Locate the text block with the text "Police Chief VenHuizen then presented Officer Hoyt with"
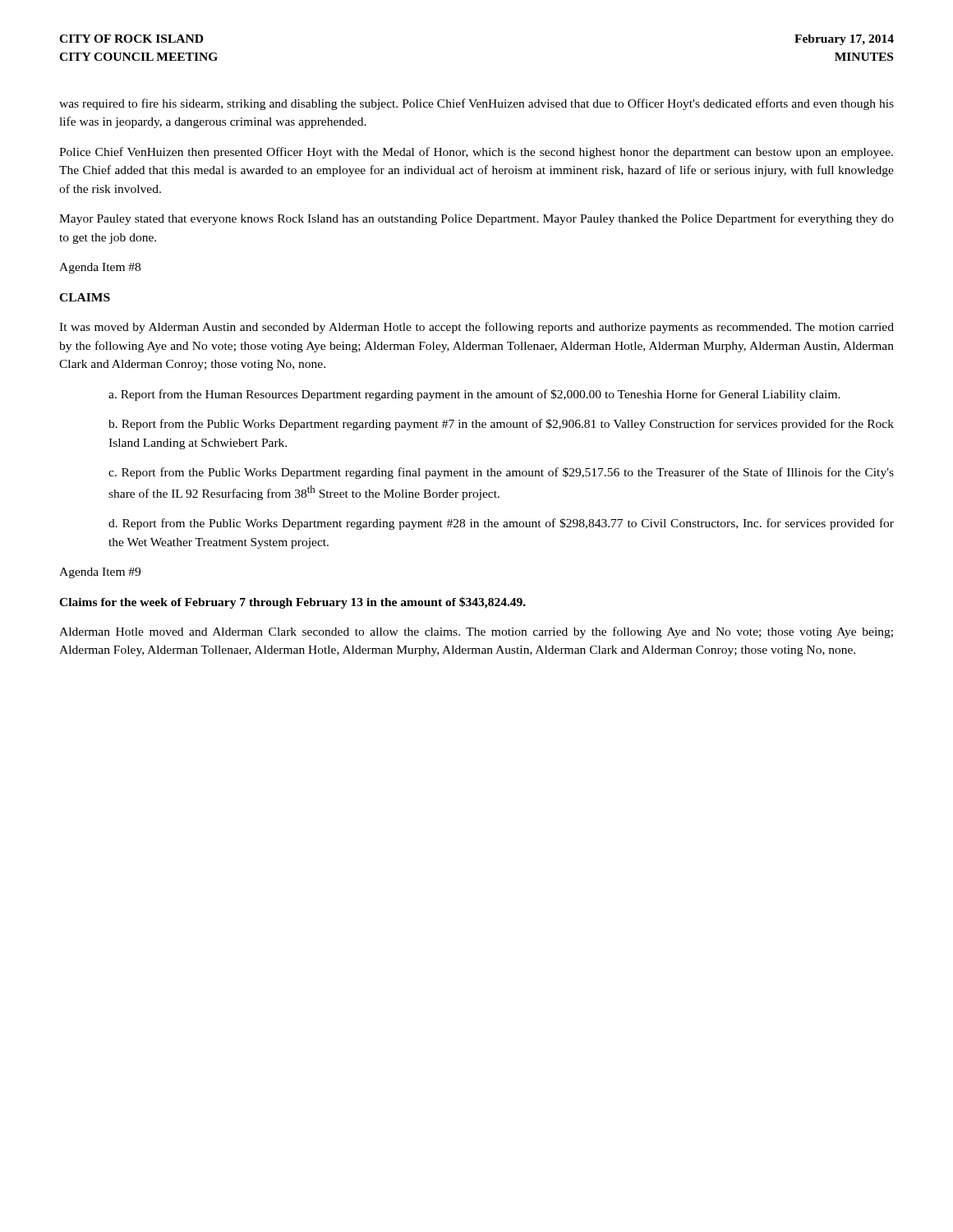953x1232 pixels. point(476,171)
